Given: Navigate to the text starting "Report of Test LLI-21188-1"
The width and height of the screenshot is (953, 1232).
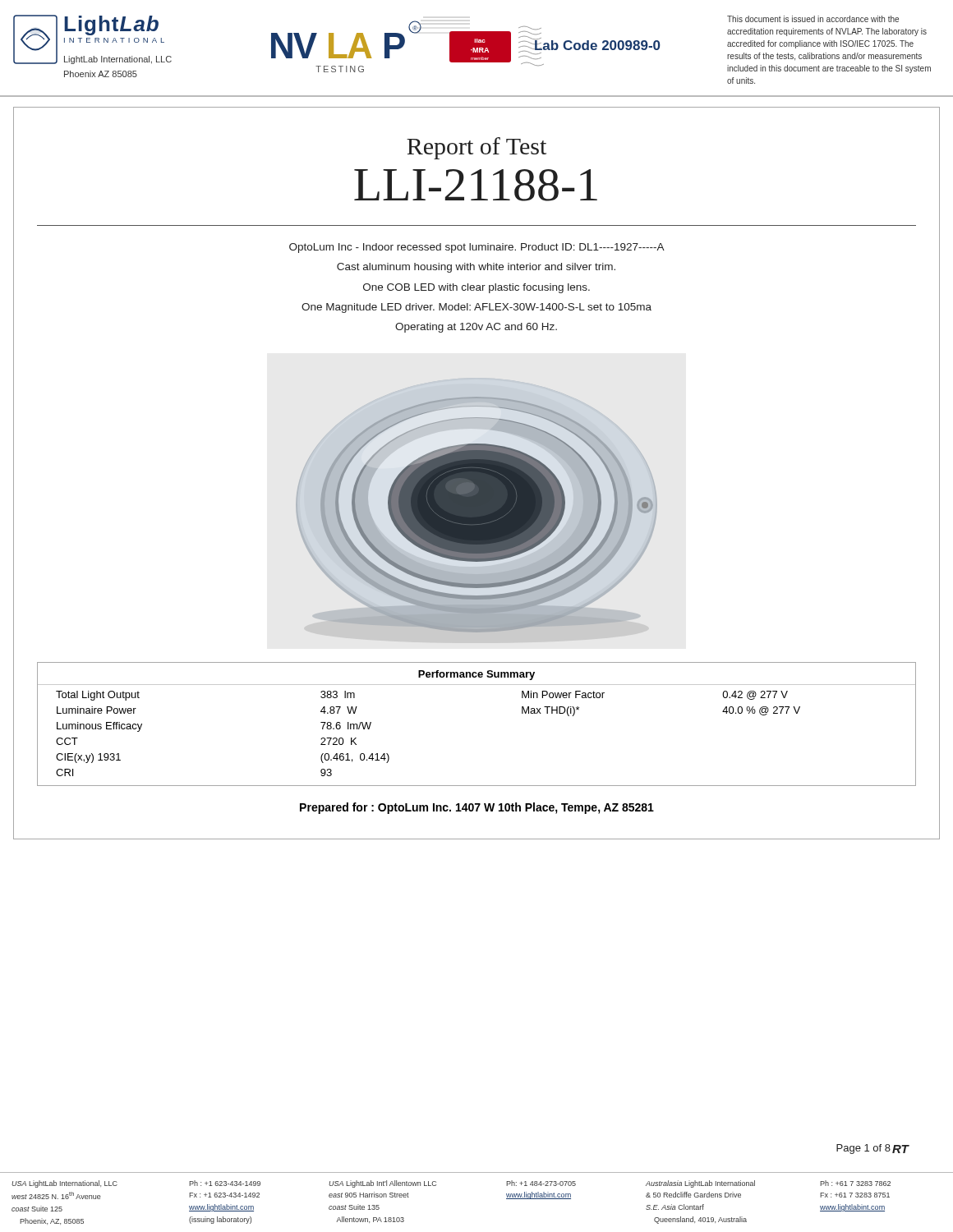Looking at the screenshot, I should point(476,172).
